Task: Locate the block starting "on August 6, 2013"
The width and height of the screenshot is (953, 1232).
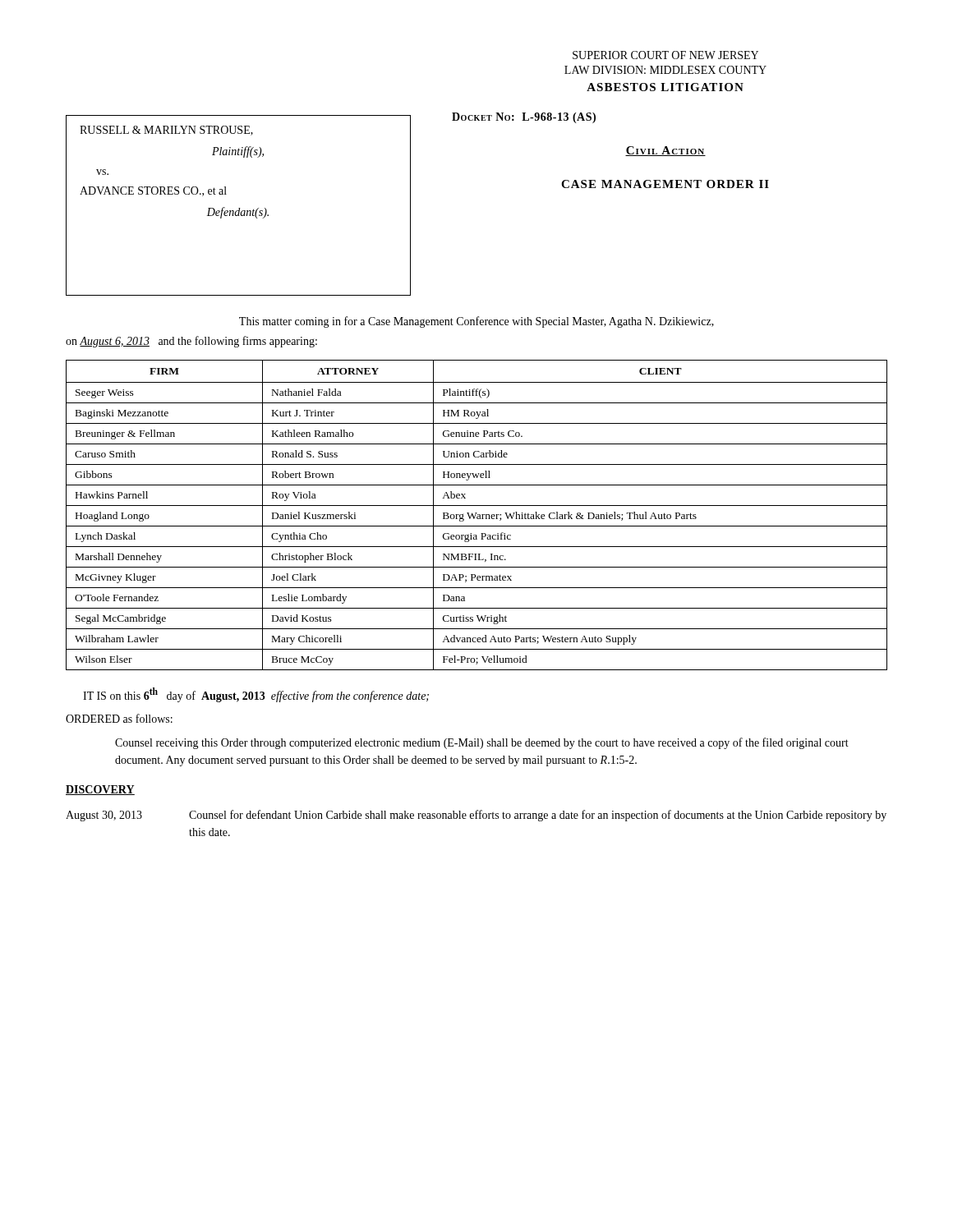Action: pos(192,341)
